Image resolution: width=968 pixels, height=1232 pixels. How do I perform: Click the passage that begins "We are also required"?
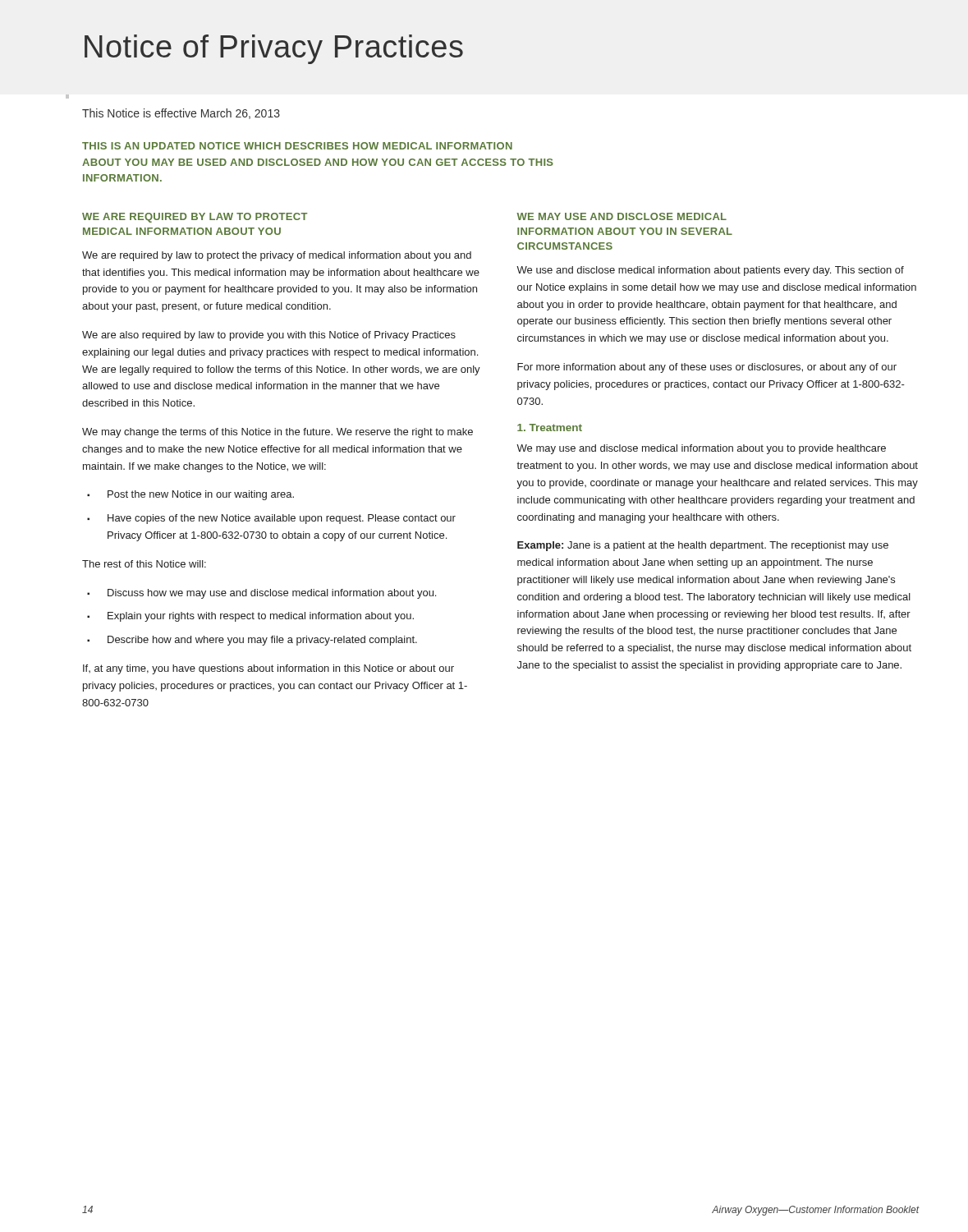point(281,369)
